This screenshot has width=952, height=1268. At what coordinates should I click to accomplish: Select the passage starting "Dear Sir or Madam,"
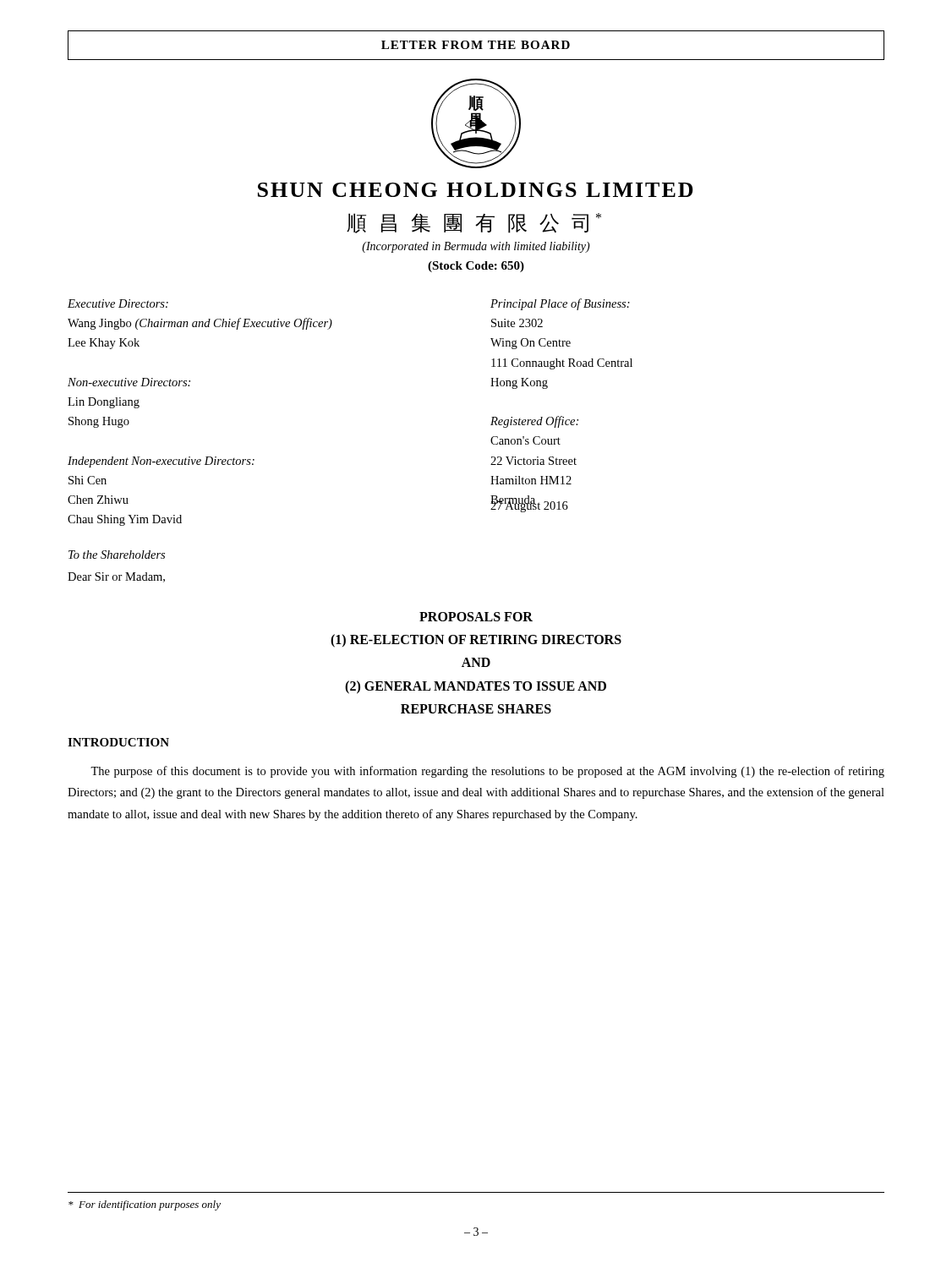[x=117, y=576]
